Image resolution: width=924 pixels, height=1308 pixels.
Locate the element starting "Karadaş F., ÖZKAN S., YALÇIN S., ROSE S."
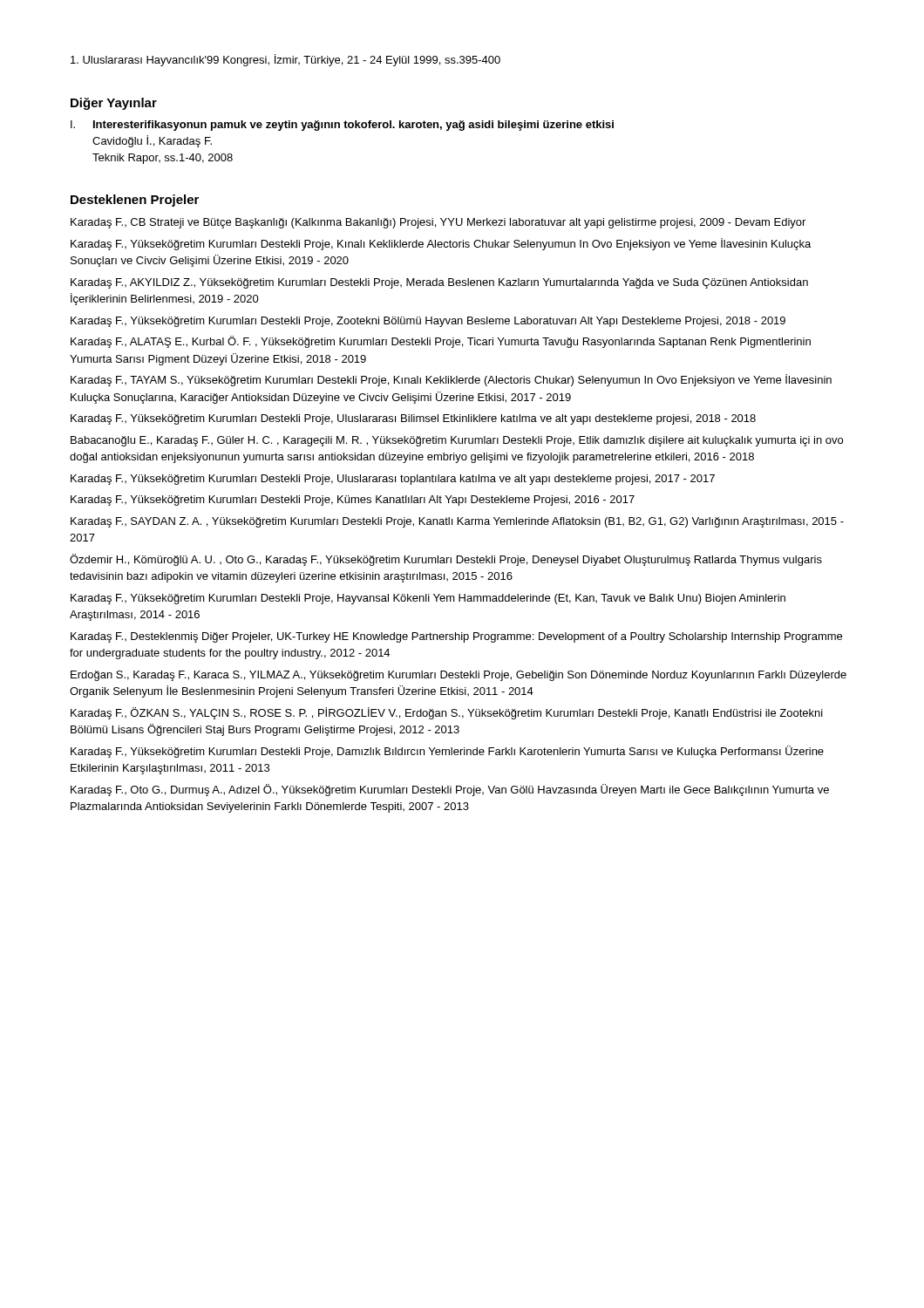446,721
